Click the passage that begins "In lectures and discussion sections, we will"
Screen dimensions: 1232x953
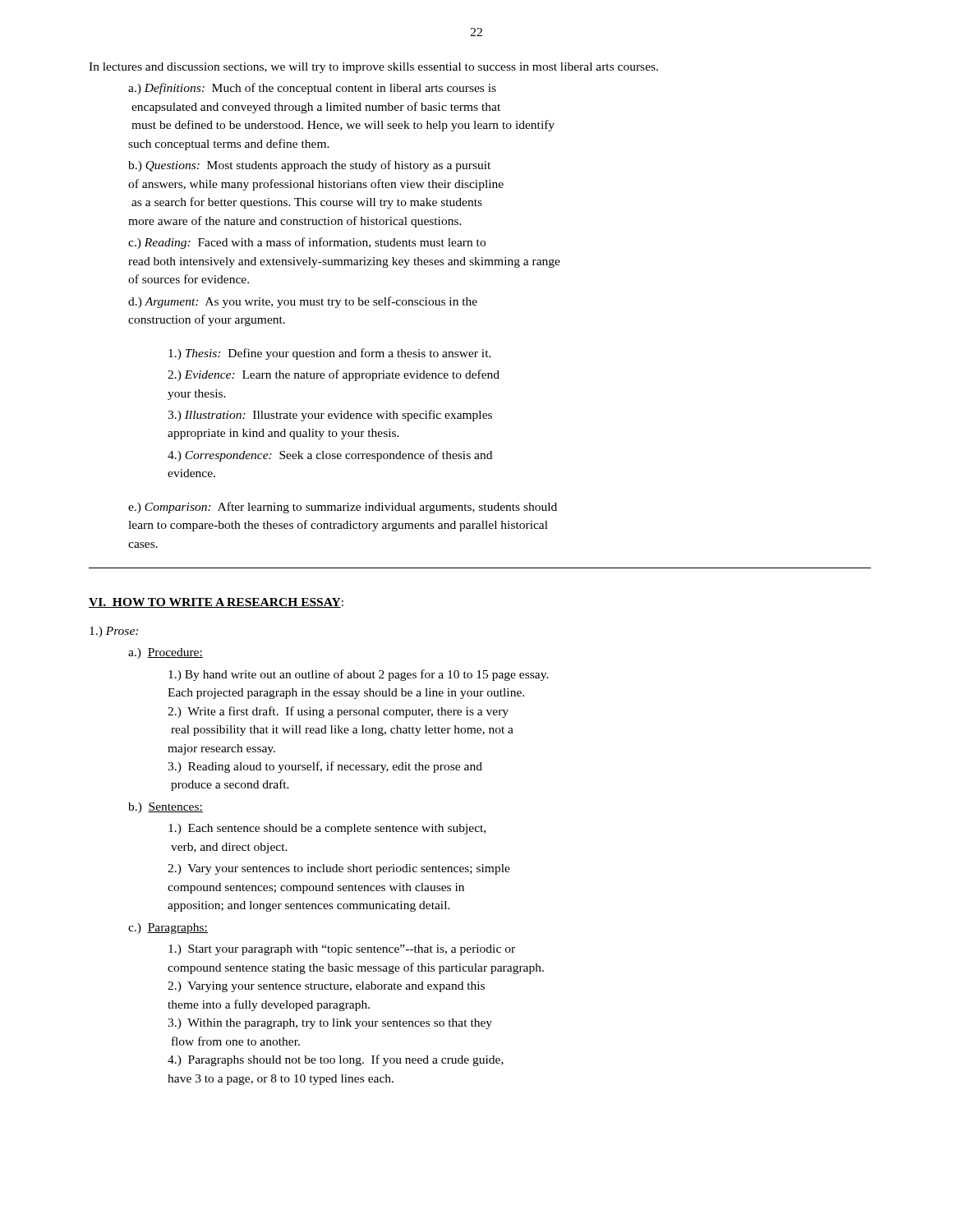click(x=480, y=67)
